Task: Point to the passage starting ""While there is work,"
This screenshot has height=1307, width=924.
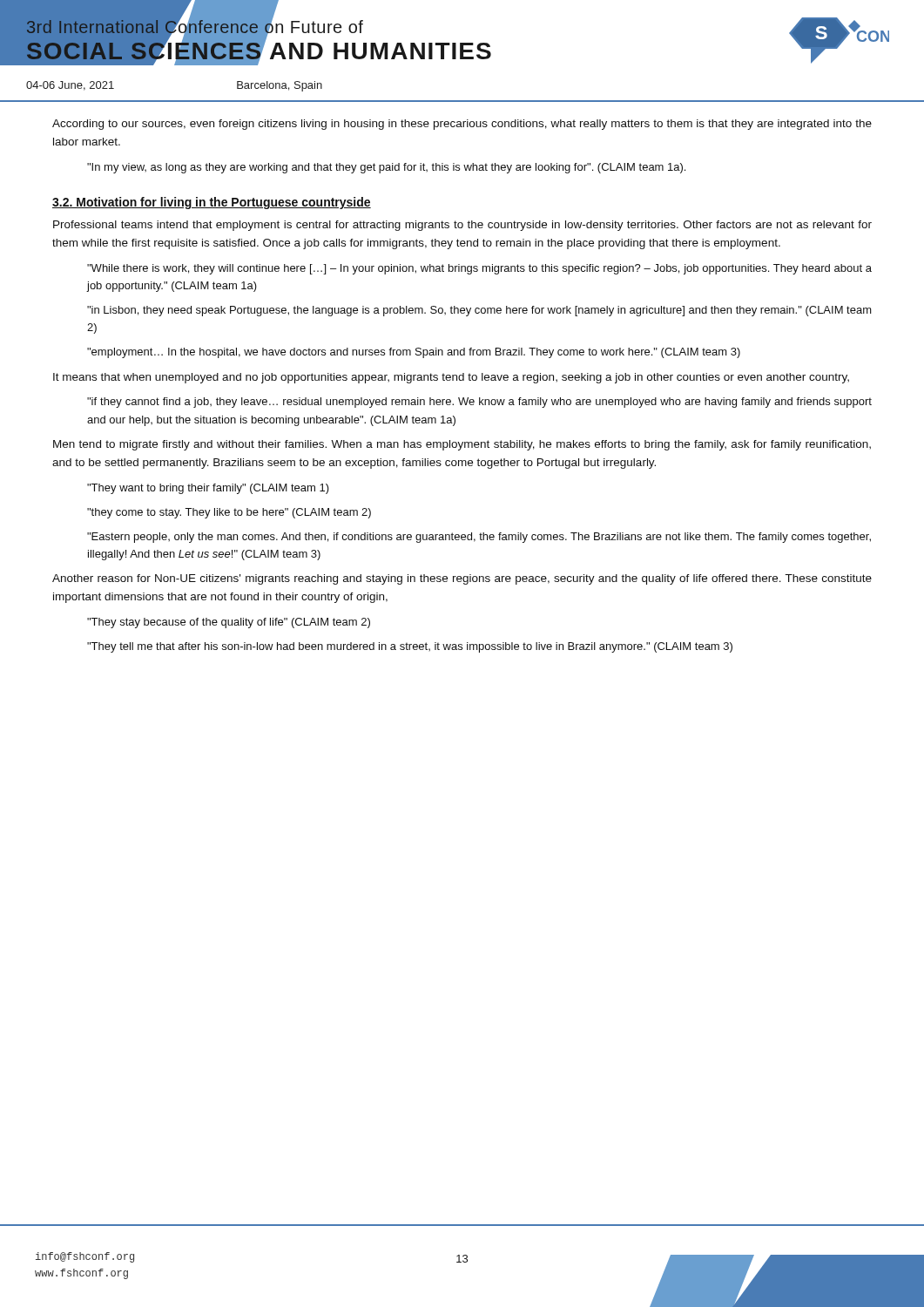Action: pos(479,277)
